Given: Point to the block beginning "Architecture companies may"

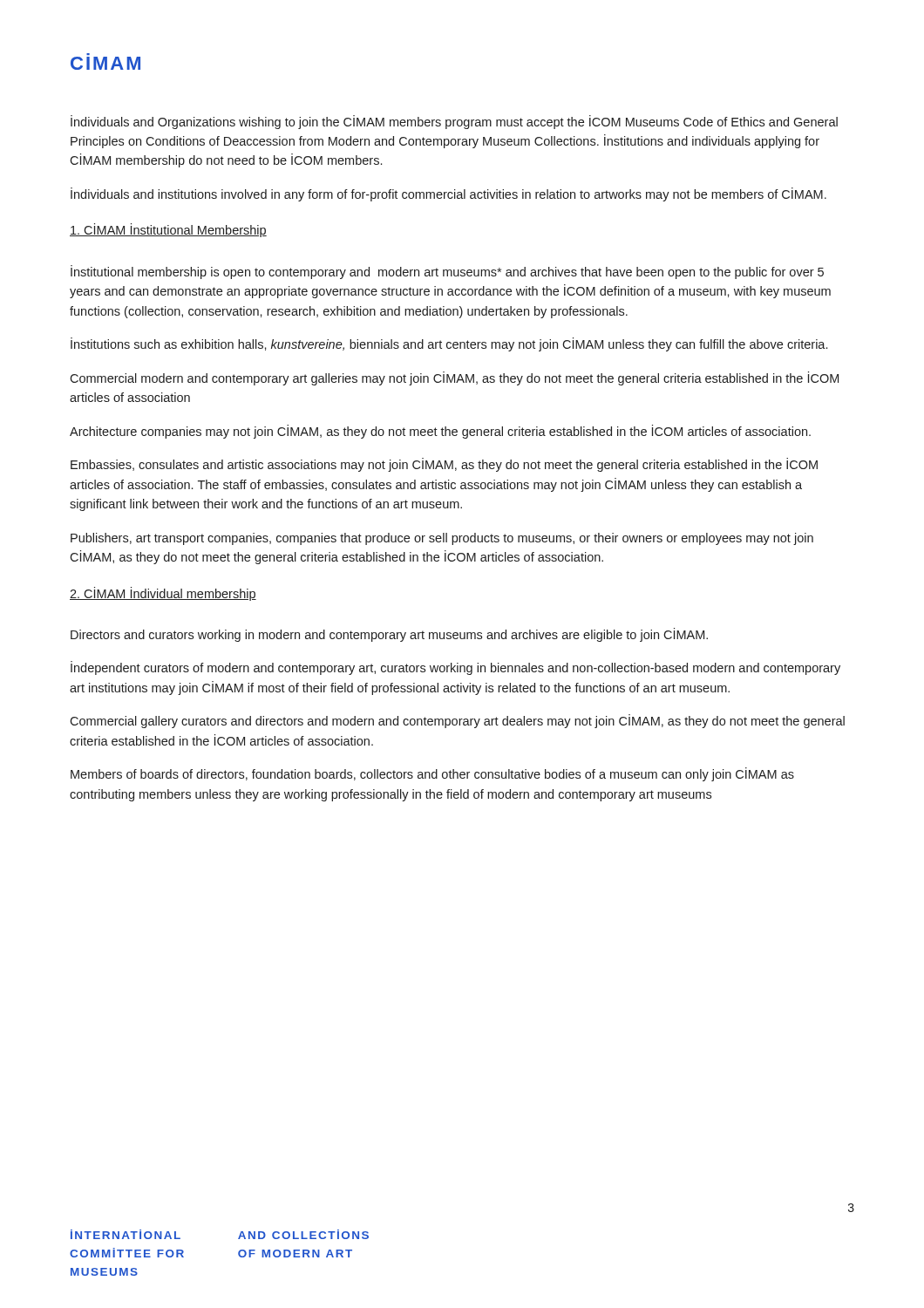Looking at the screenshot, I should (462, 432).
